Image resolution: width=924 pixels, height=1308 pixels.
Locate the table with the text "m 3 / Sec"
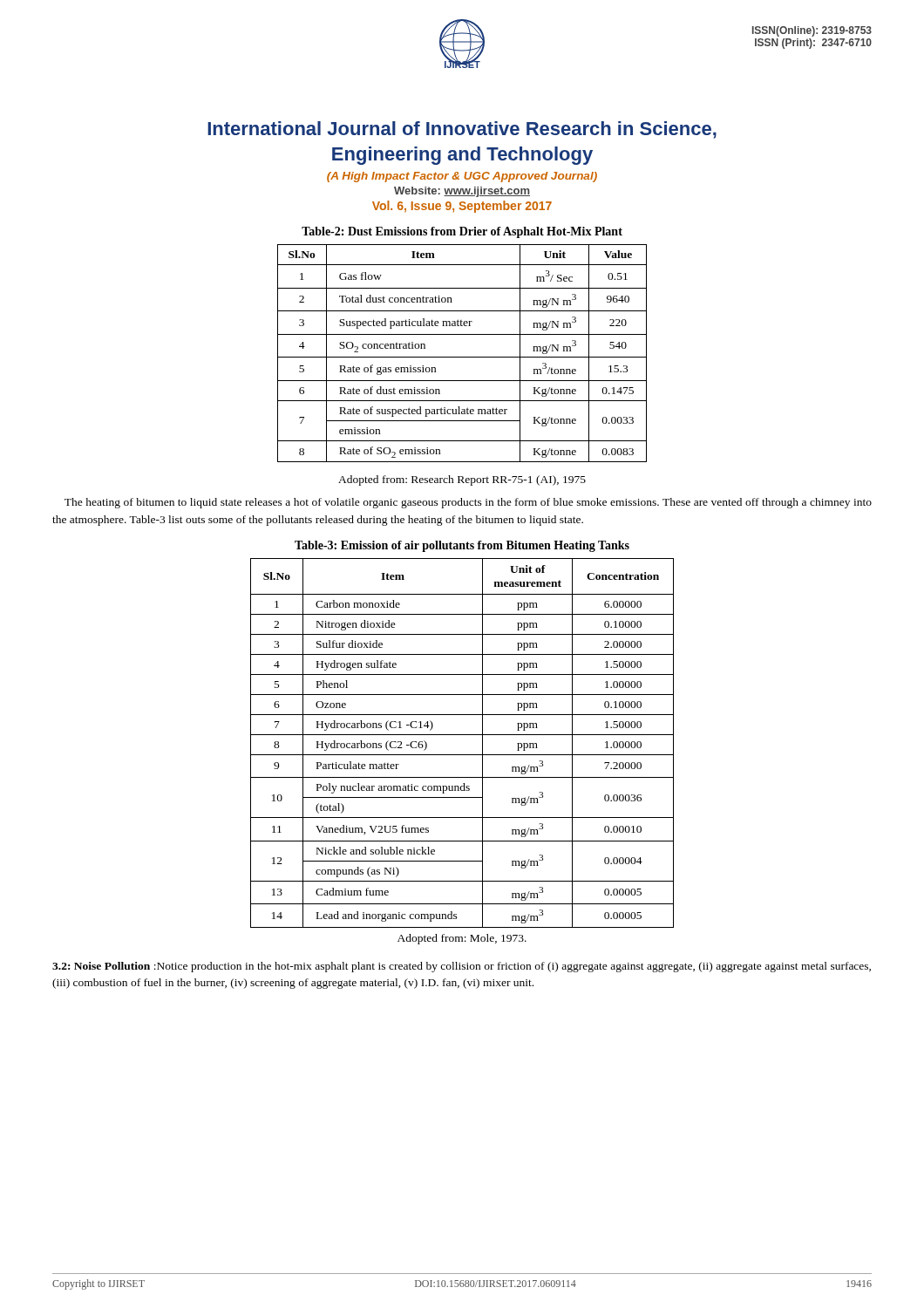click(x=462, y=353)
